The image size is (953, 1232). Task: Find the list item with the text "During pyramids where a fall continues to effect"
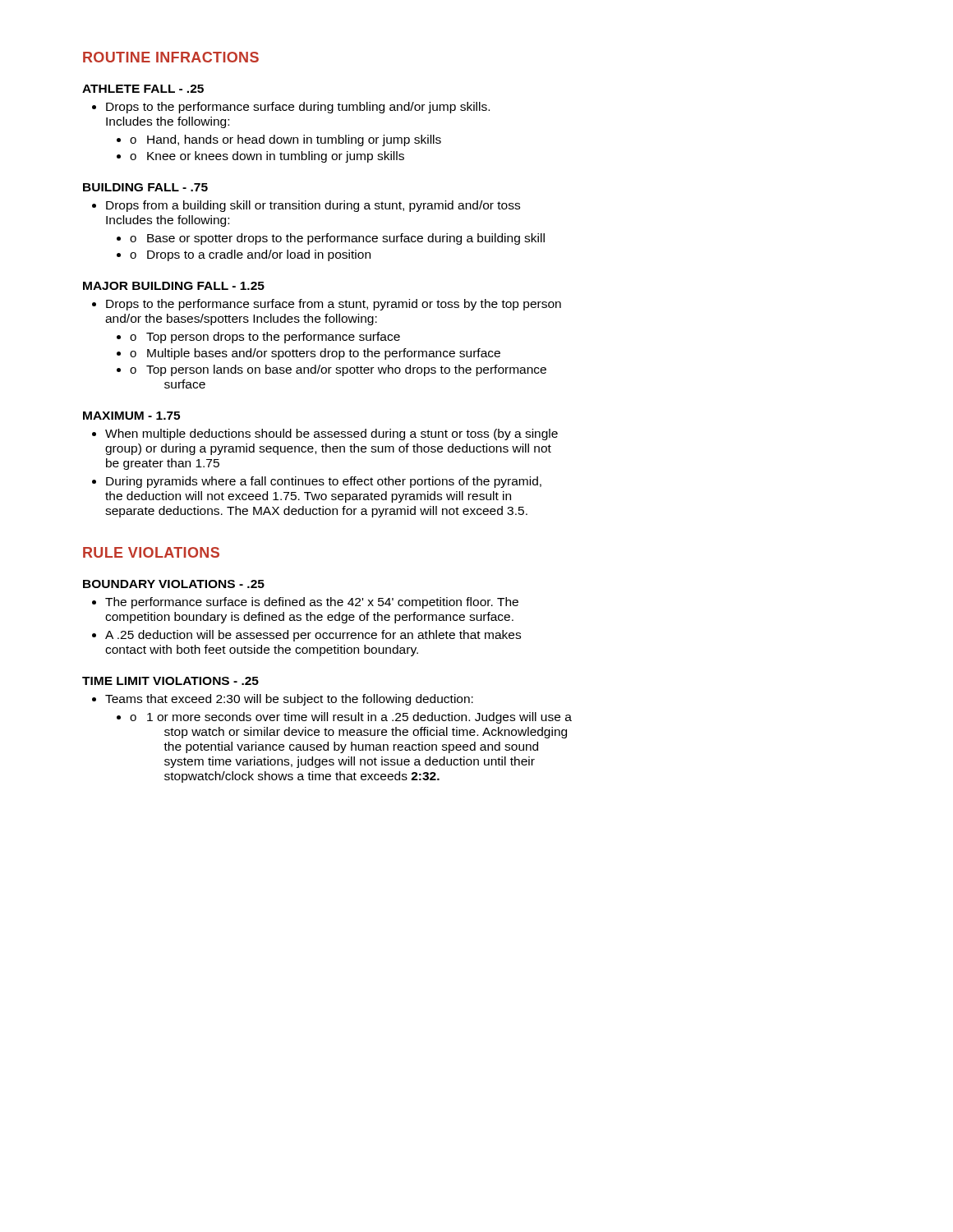(488, 496)
